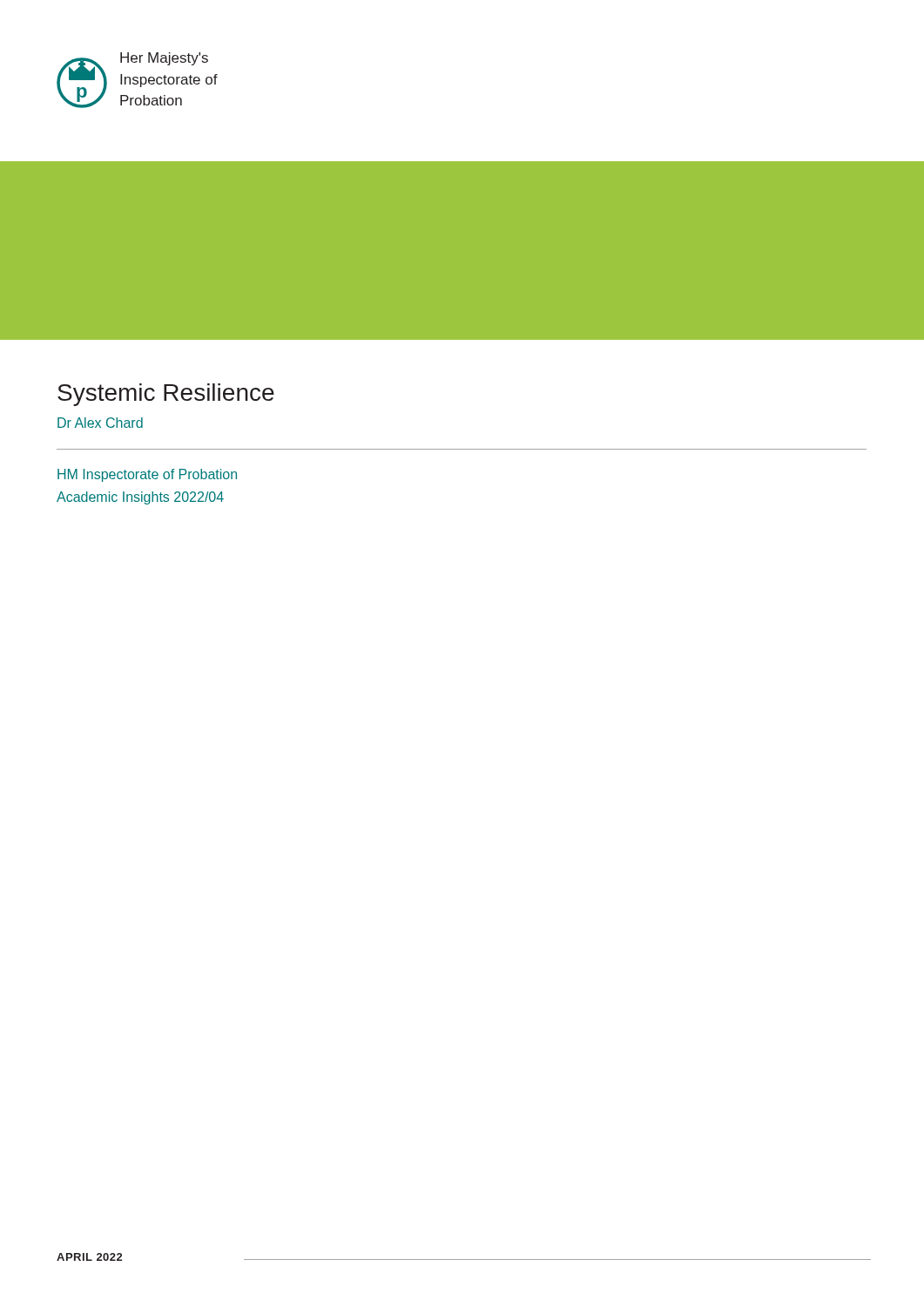Viewport: 924px width, 1307px height.
Task: Select the text block with the text "HM Inspectorate of"
Action: tap(147, 474)
